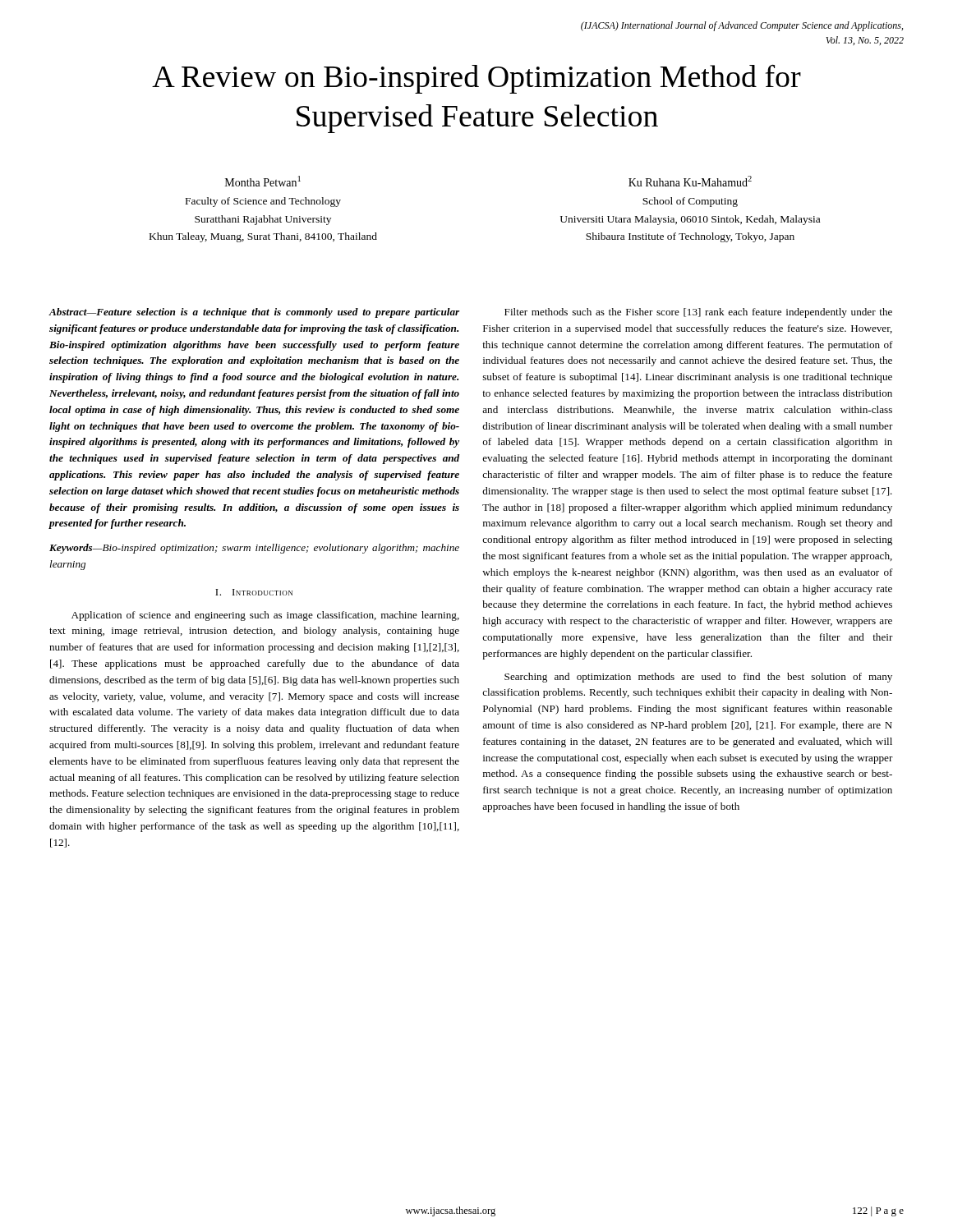Locate the text block with the text "Abstract—Feature selection is a technique that is"
Image resolution: width=953 pixels, height=1232 pixels.
254,418
